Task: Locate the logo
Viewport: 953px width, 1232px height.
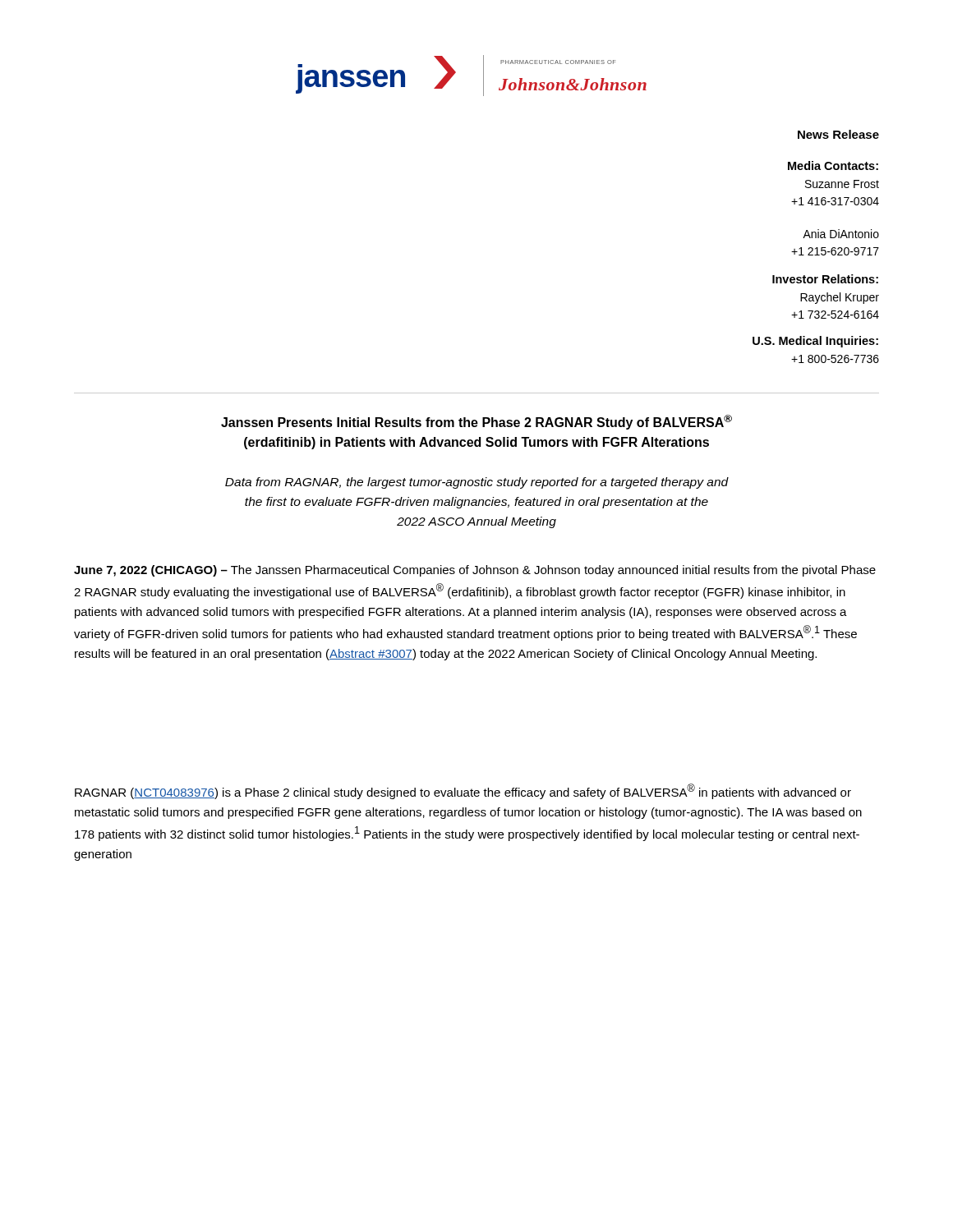Action: pos(485,76)
